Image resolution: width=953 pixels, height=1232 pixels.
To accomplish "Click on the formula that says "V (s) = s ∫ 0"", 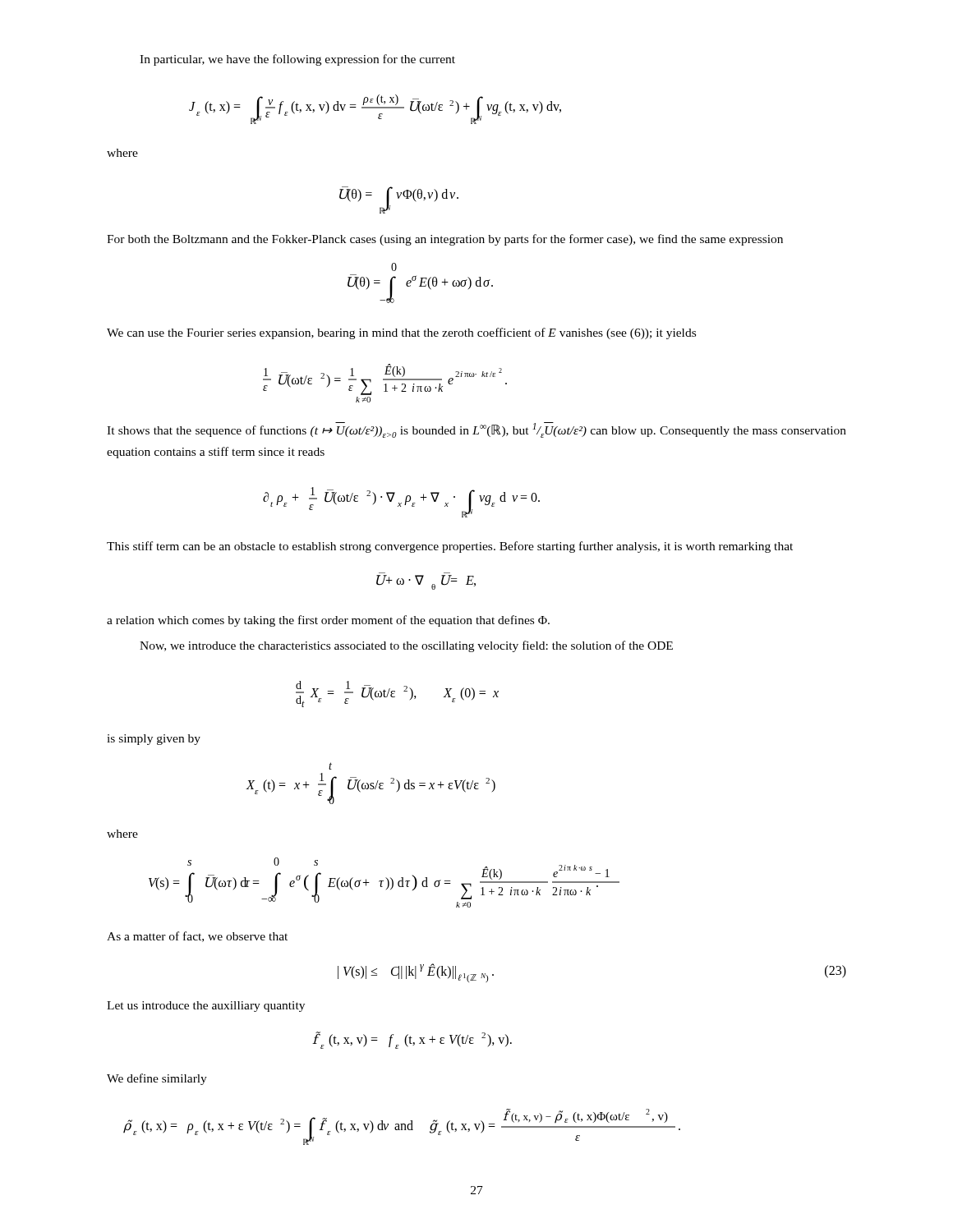I will [476, 882].
